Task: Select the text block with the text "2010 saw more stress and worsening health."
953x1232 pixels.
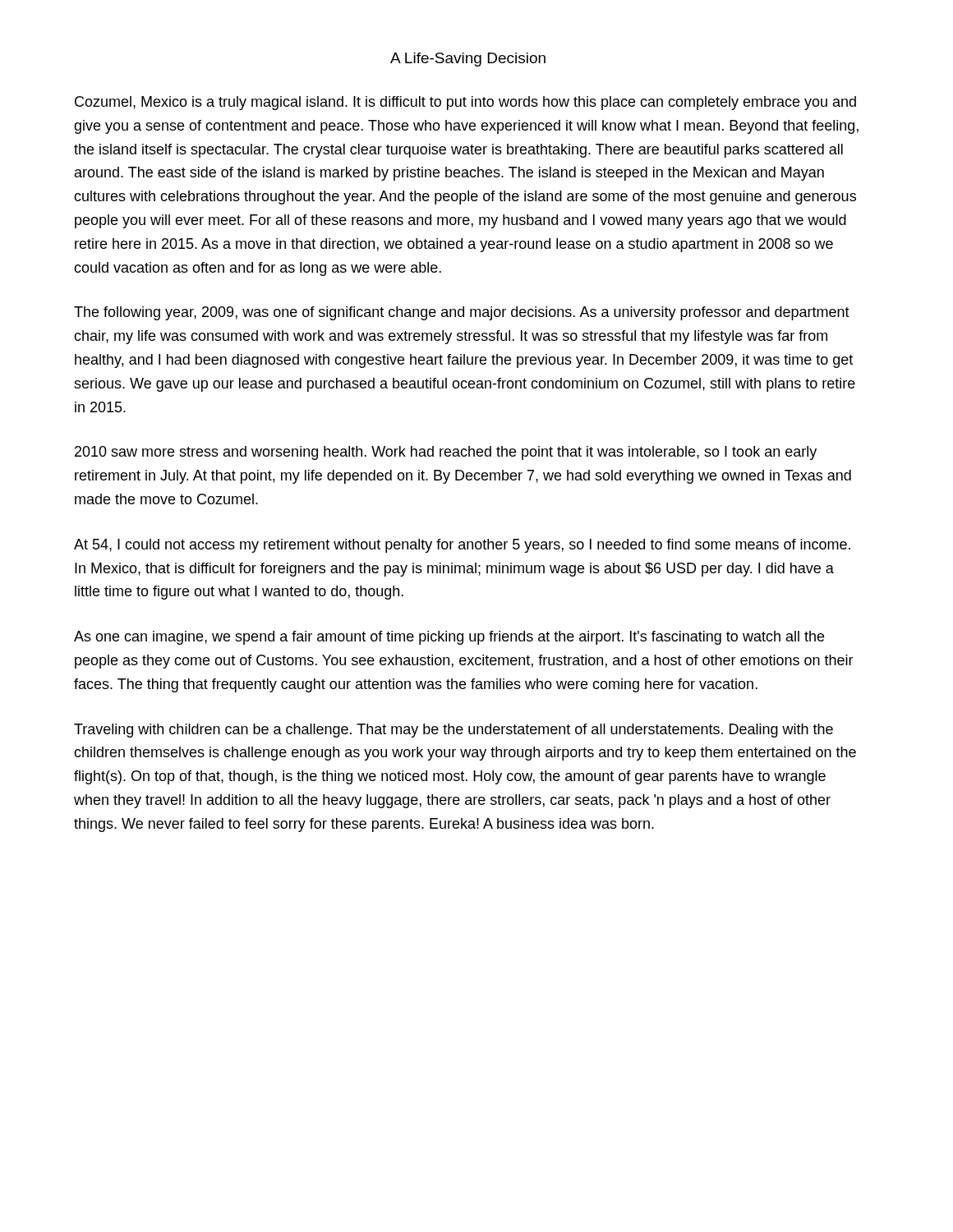Action: pos(463,476)
